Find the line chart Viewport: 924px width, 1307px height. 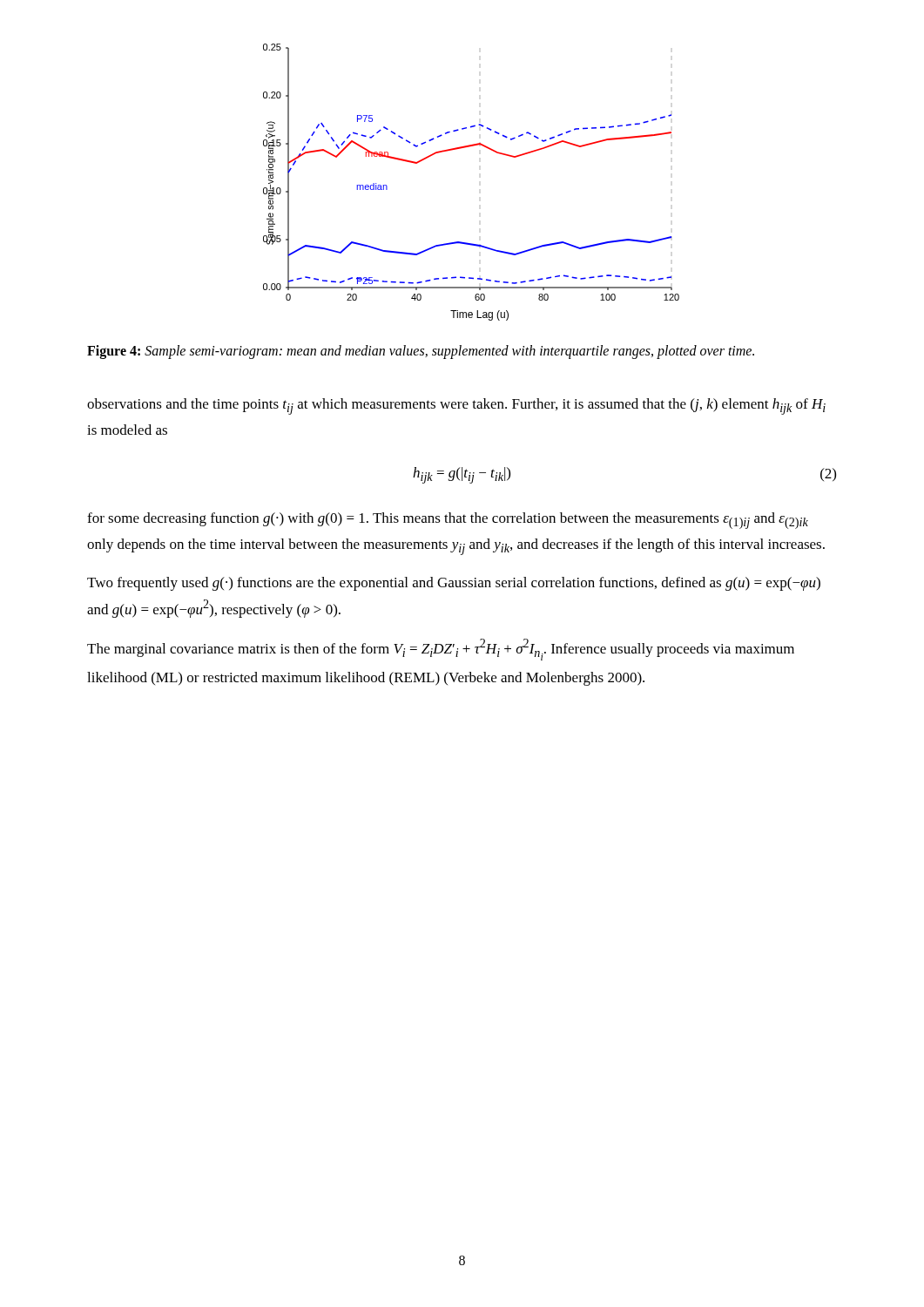pos(462,183)
